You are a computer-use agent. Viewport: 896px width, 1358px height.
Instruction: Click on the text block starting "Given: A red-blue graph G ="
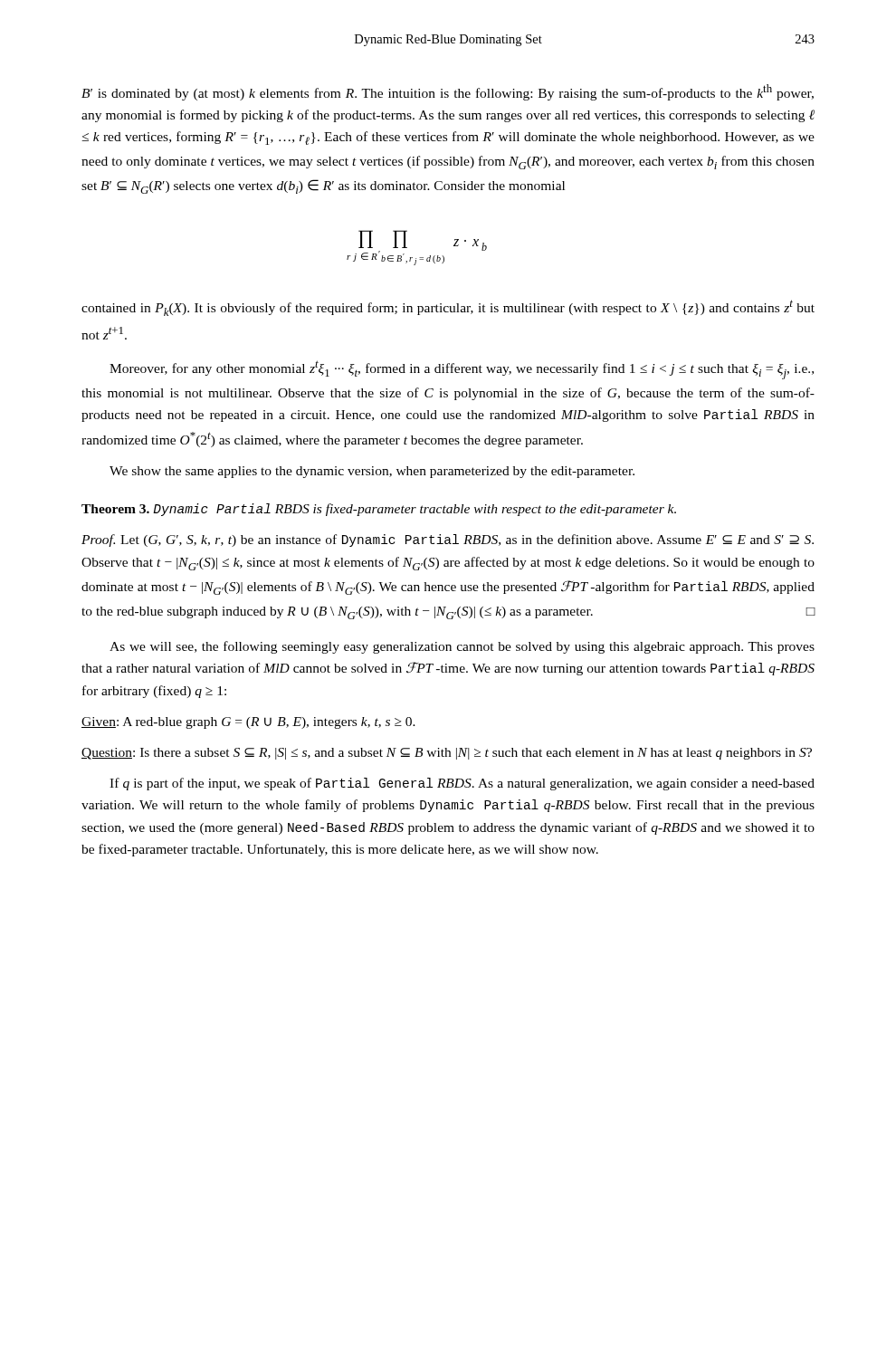pyautogui.click(x=249, y=721)
